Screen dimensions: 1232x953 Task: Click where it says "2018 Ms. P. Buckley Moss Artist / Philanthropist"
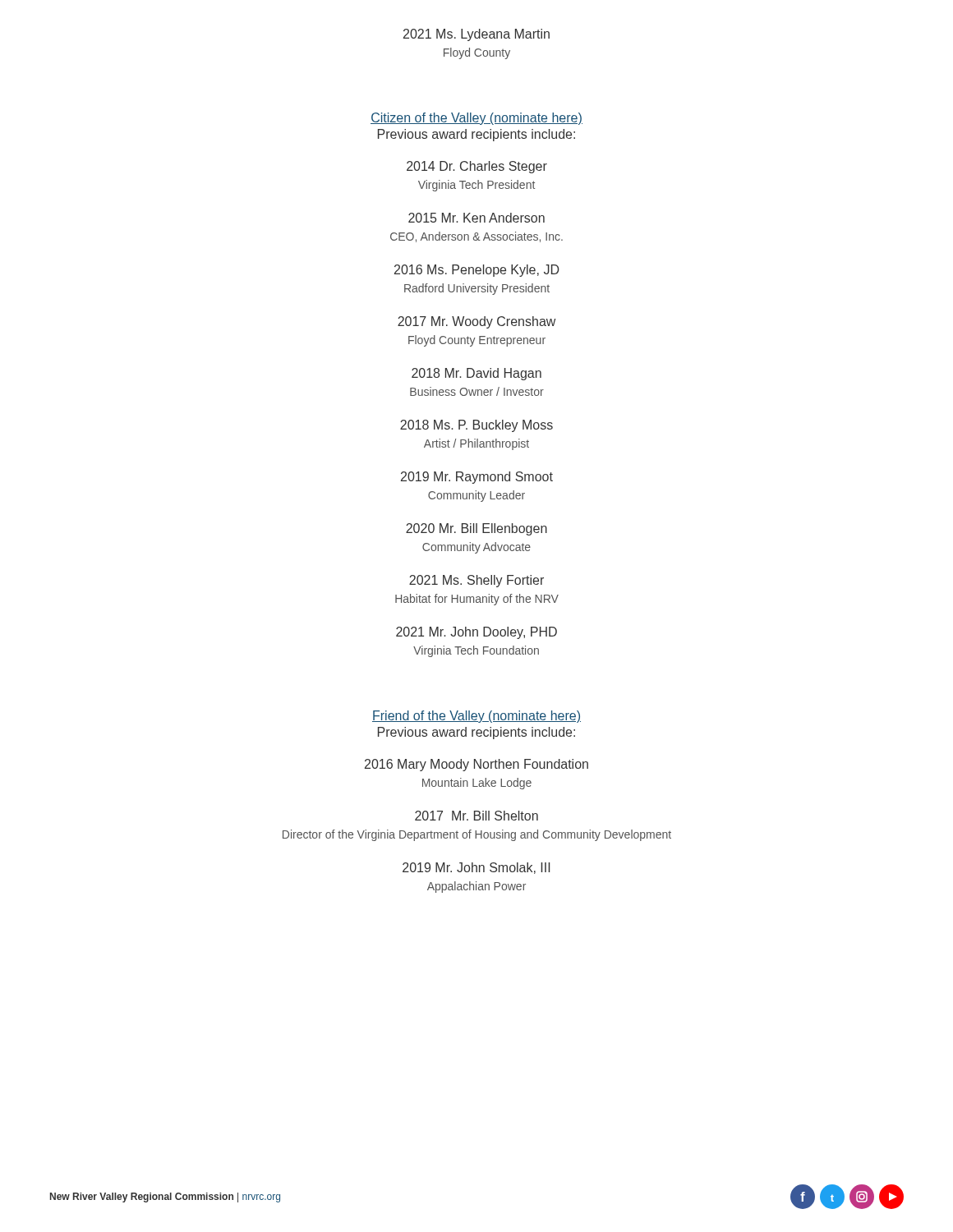click(476, 434)
